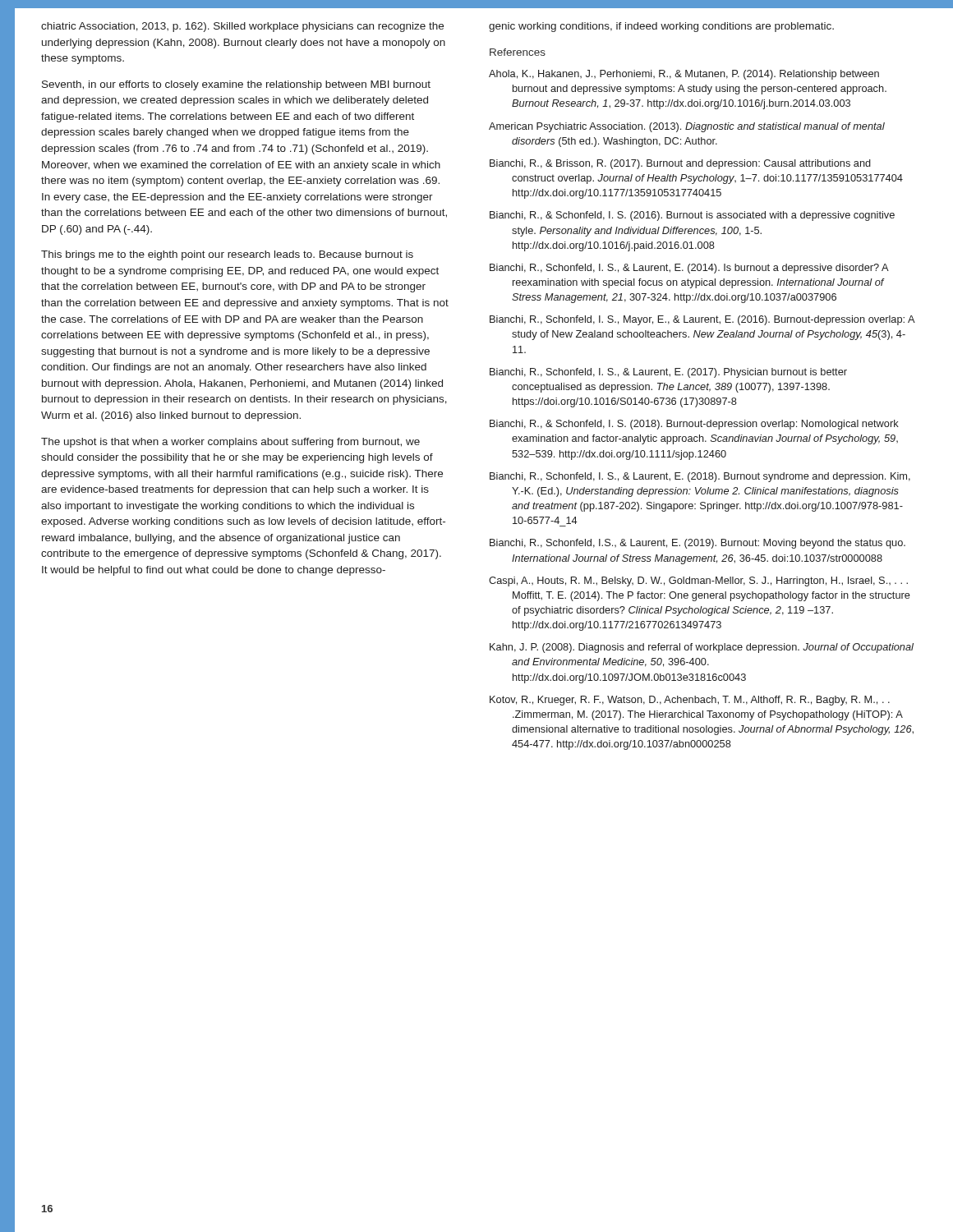
Task: Point to the region starting "Bianchi, R., & Schonfeld, I. S. (2016). Burnout"
Action: click(x=692, y=230)
